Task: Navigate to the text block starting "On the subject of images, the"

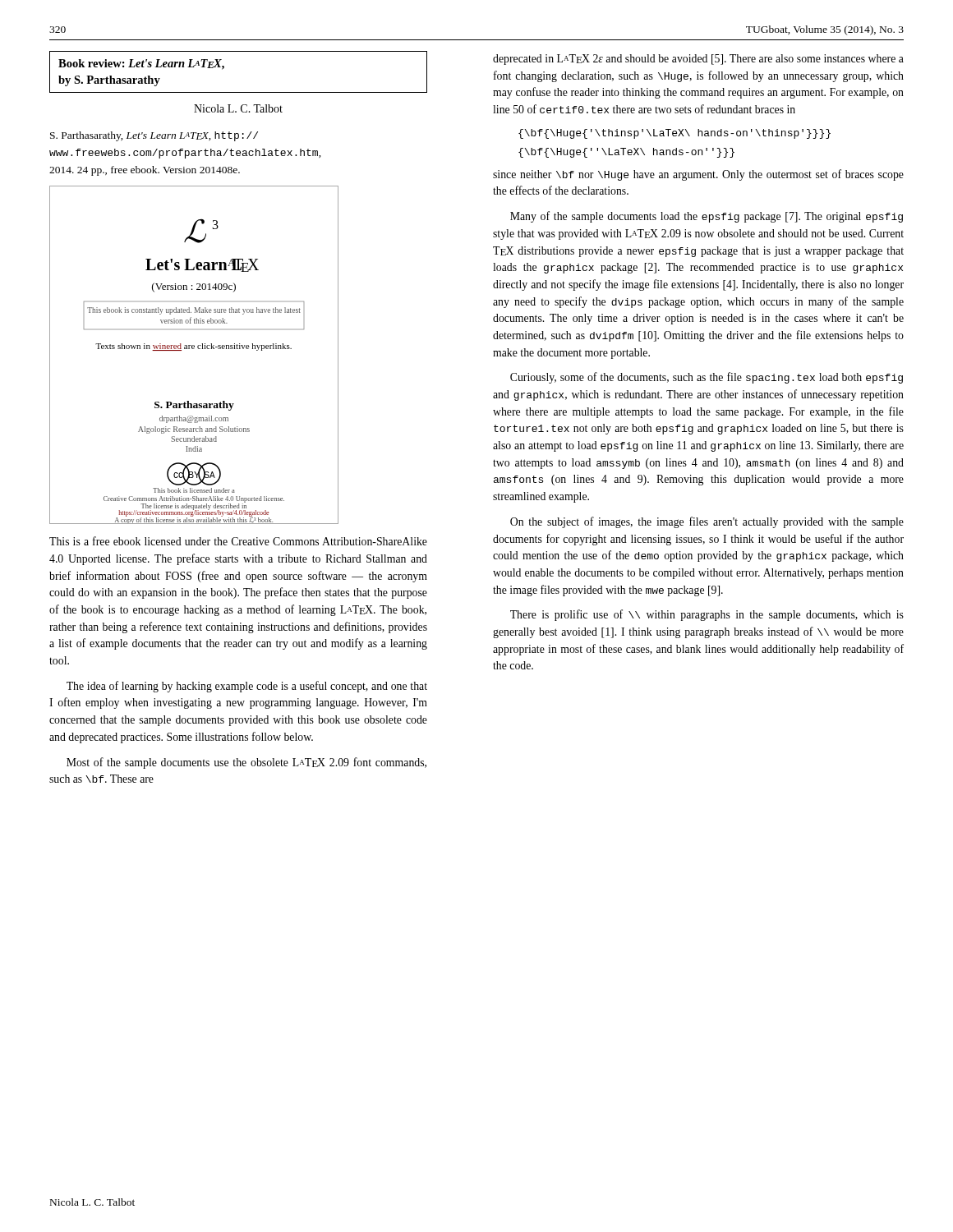Action: [x=698, y=556]
